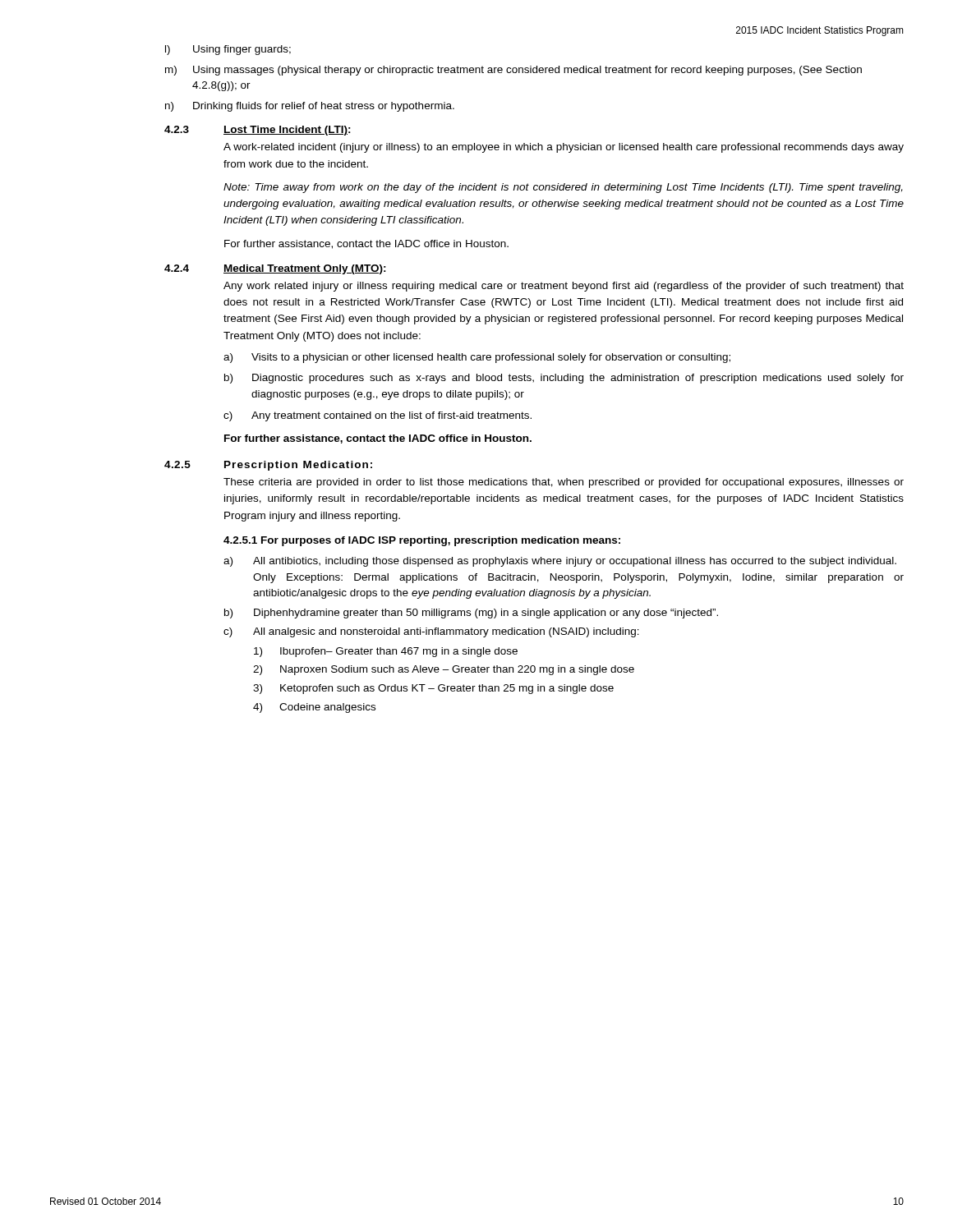Find "4.2.3 Lost Time Incident (LTI):" on this page
Screen dimensions: 1232x953
click(x=258, y=131)
